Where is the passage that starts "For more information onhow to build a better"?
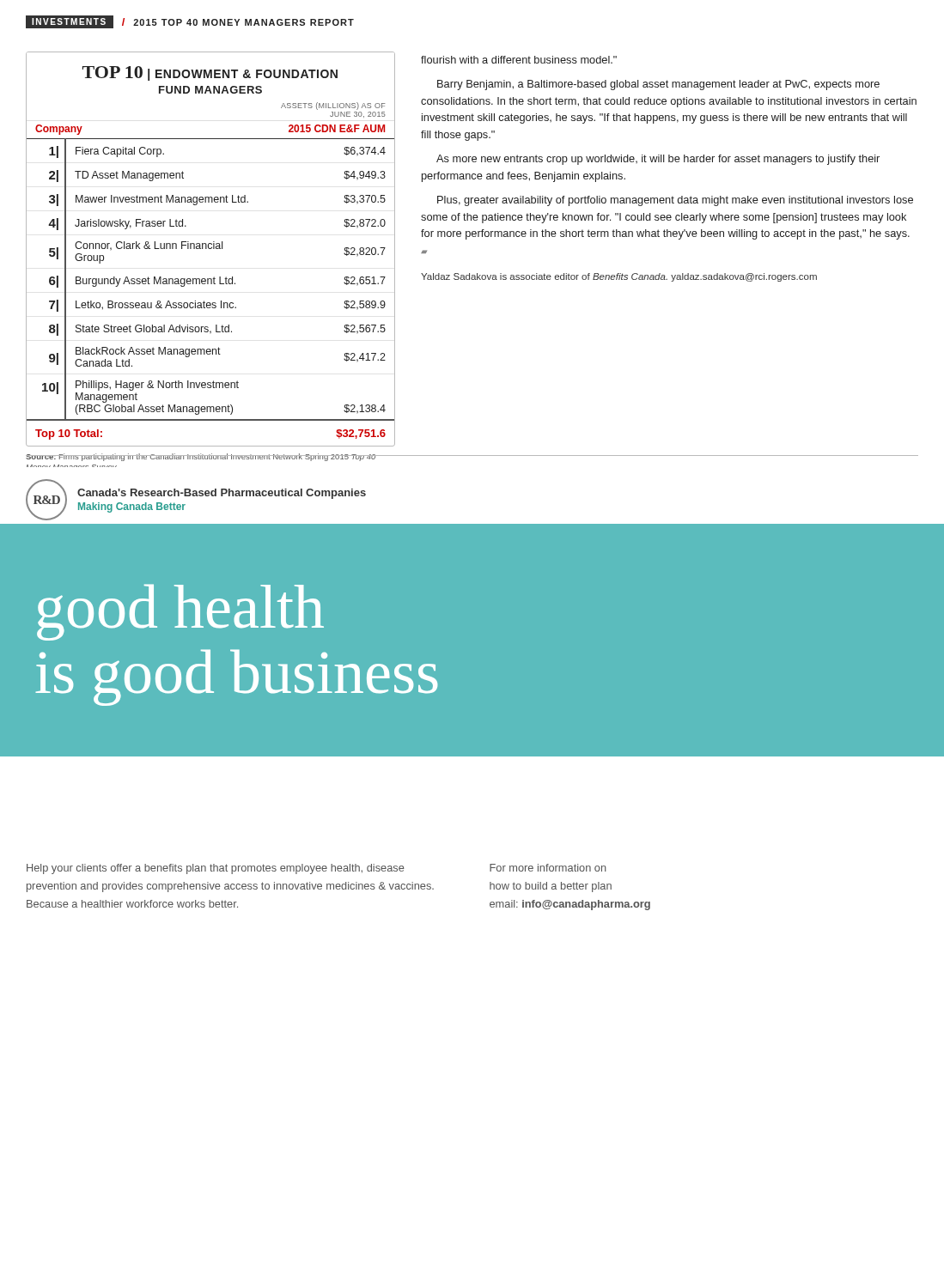944x1288 pixels. click(x=570, y=886)
